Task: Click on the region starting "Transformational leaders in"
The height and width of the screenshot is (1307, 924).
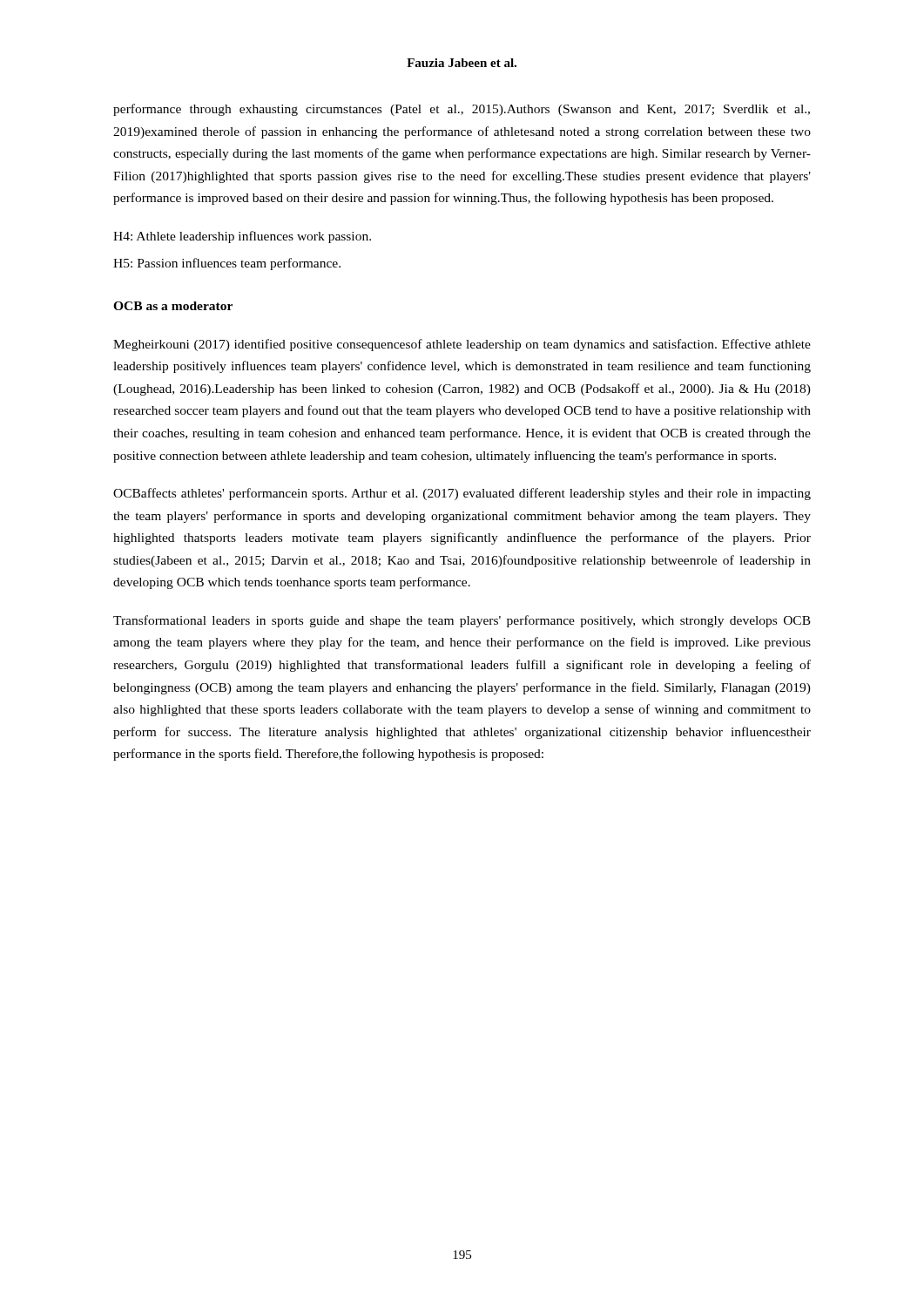Action: 462,687
